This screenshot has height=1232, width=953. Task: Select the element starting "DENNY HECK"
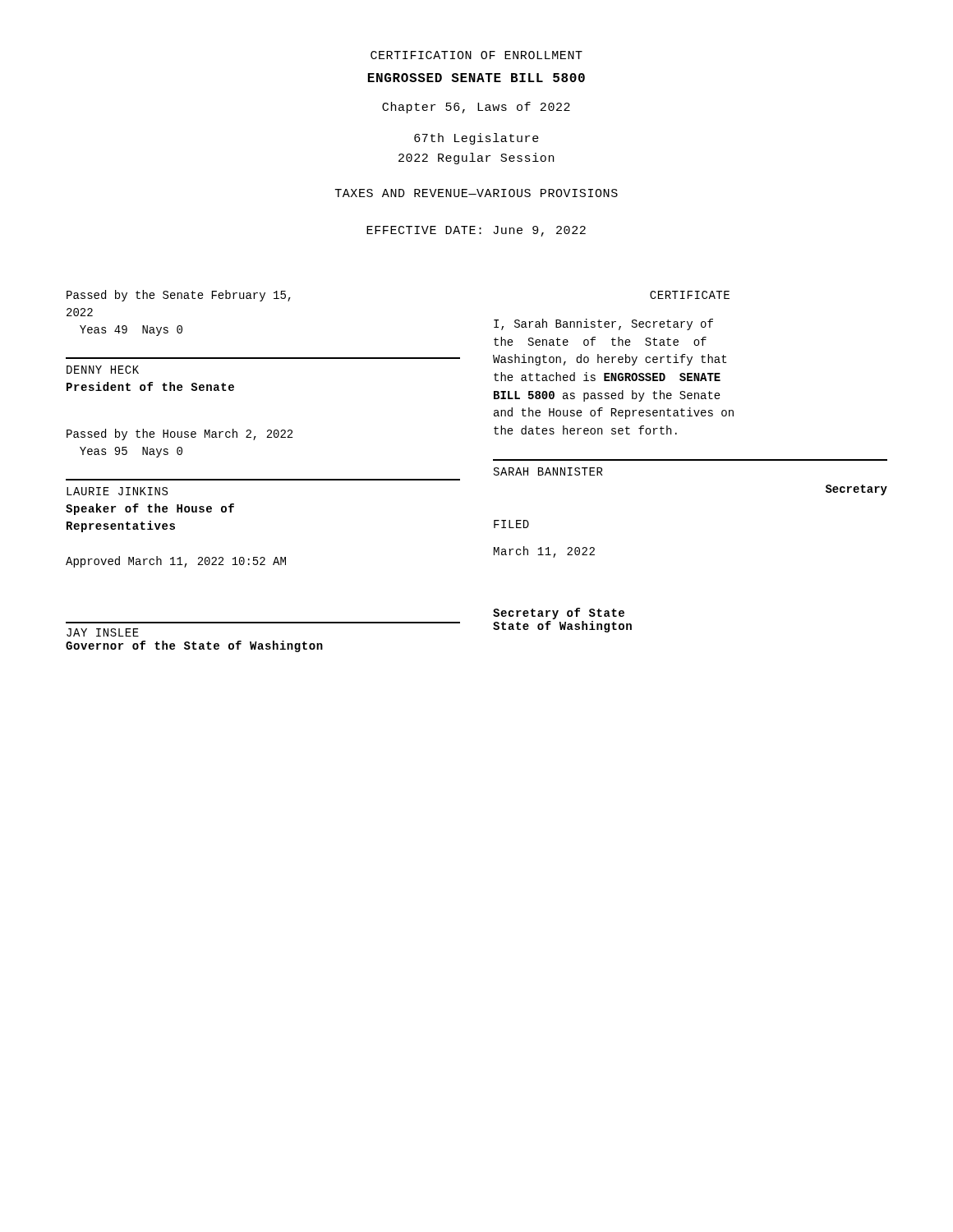point(103,370)
